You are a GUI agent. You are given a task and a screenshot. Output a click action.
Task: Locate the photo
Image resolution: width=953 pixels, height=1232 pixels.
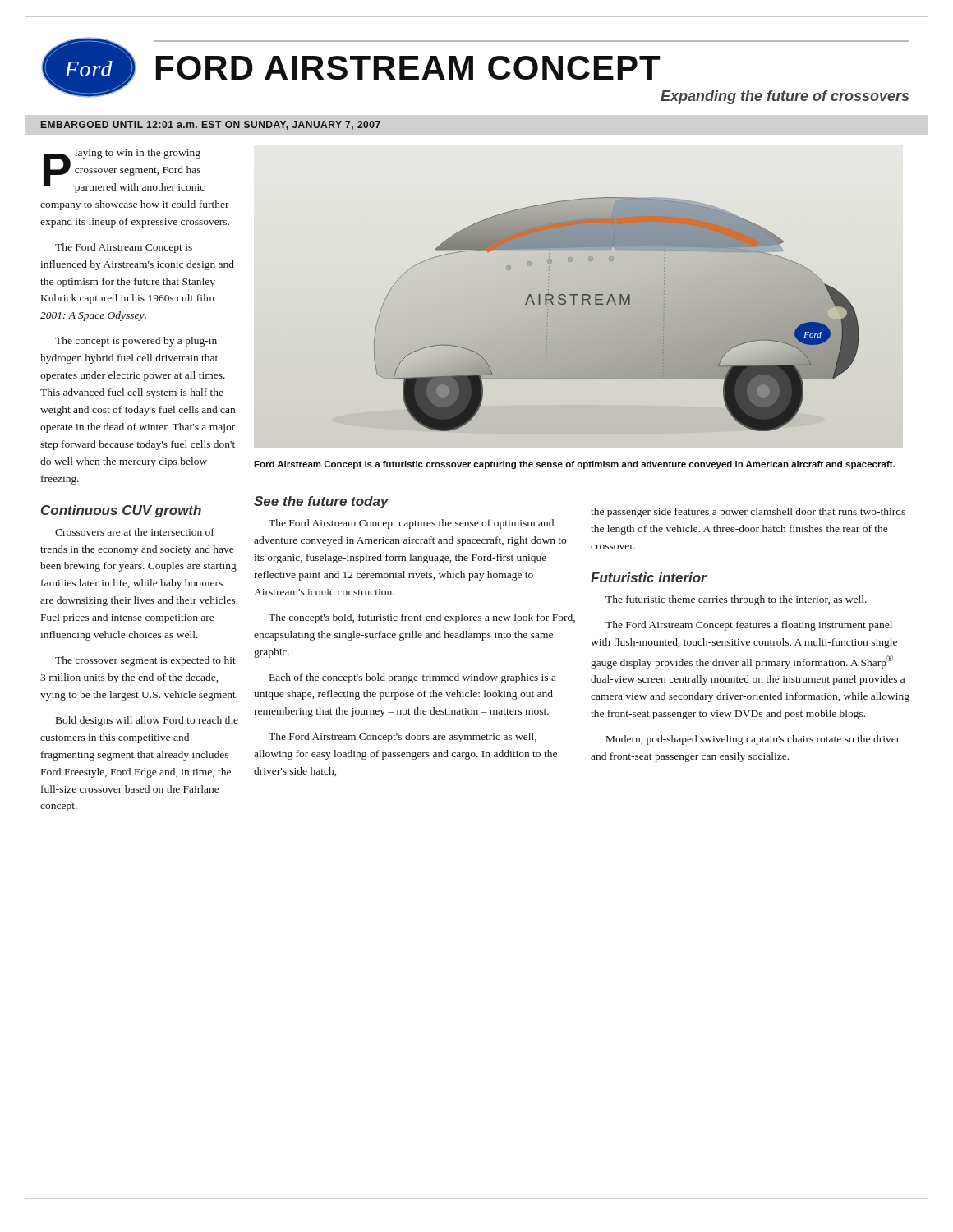(583, 298)
